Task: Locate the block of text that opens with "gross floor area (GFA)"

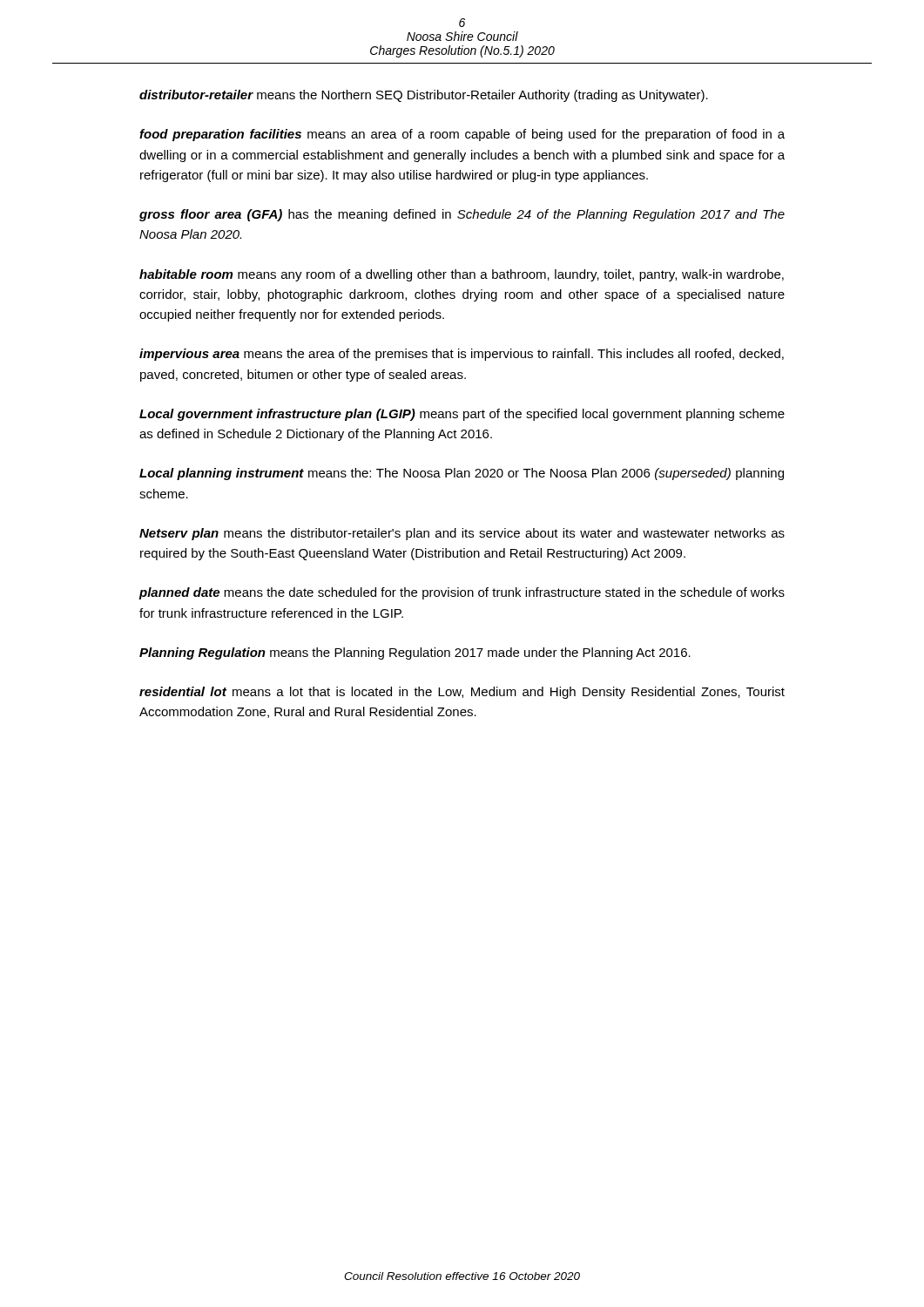Action: click(x=462, y=224)
